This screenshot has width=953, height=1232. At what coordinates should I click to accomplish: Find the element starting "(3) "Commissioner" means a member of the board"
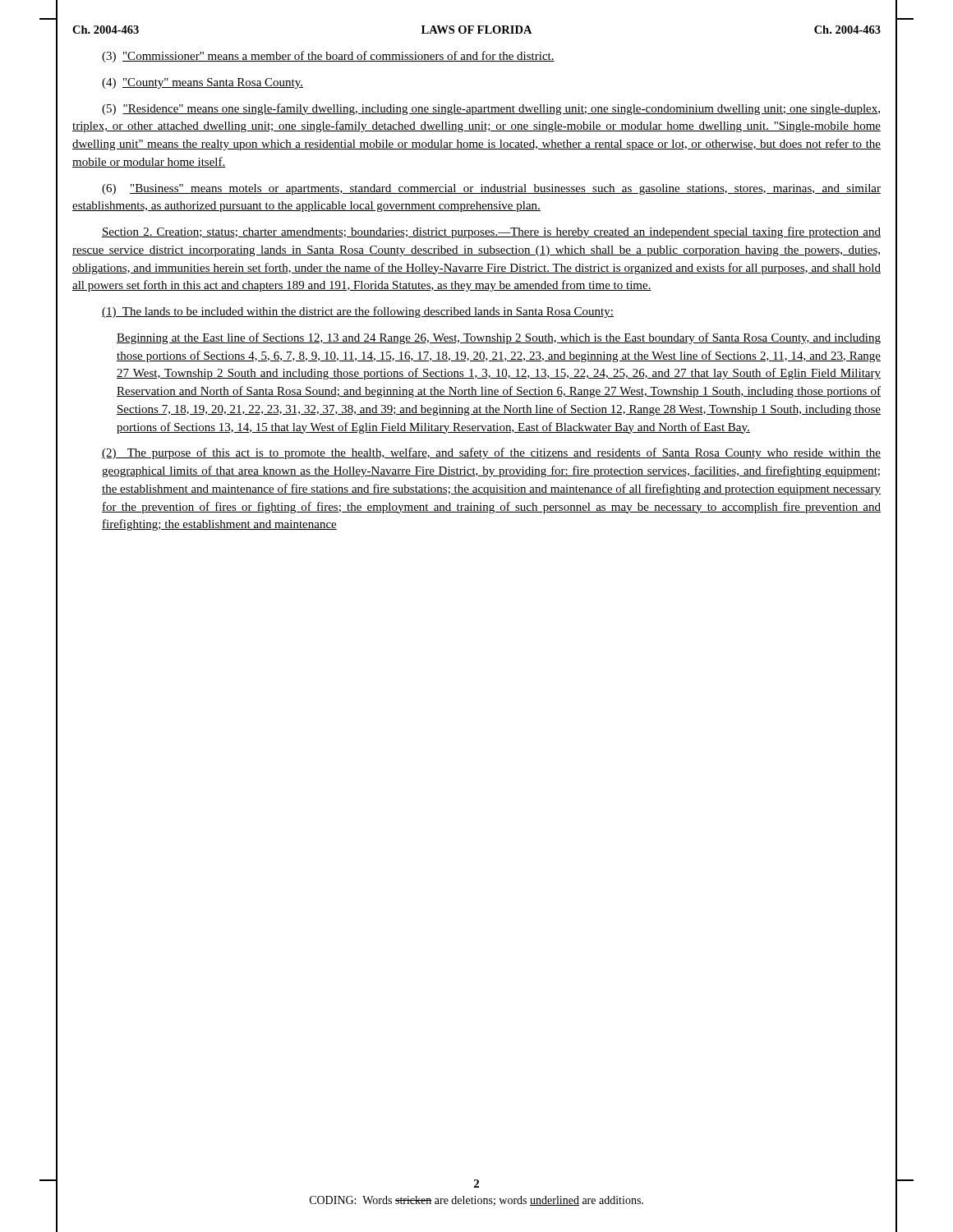(328, 56)
